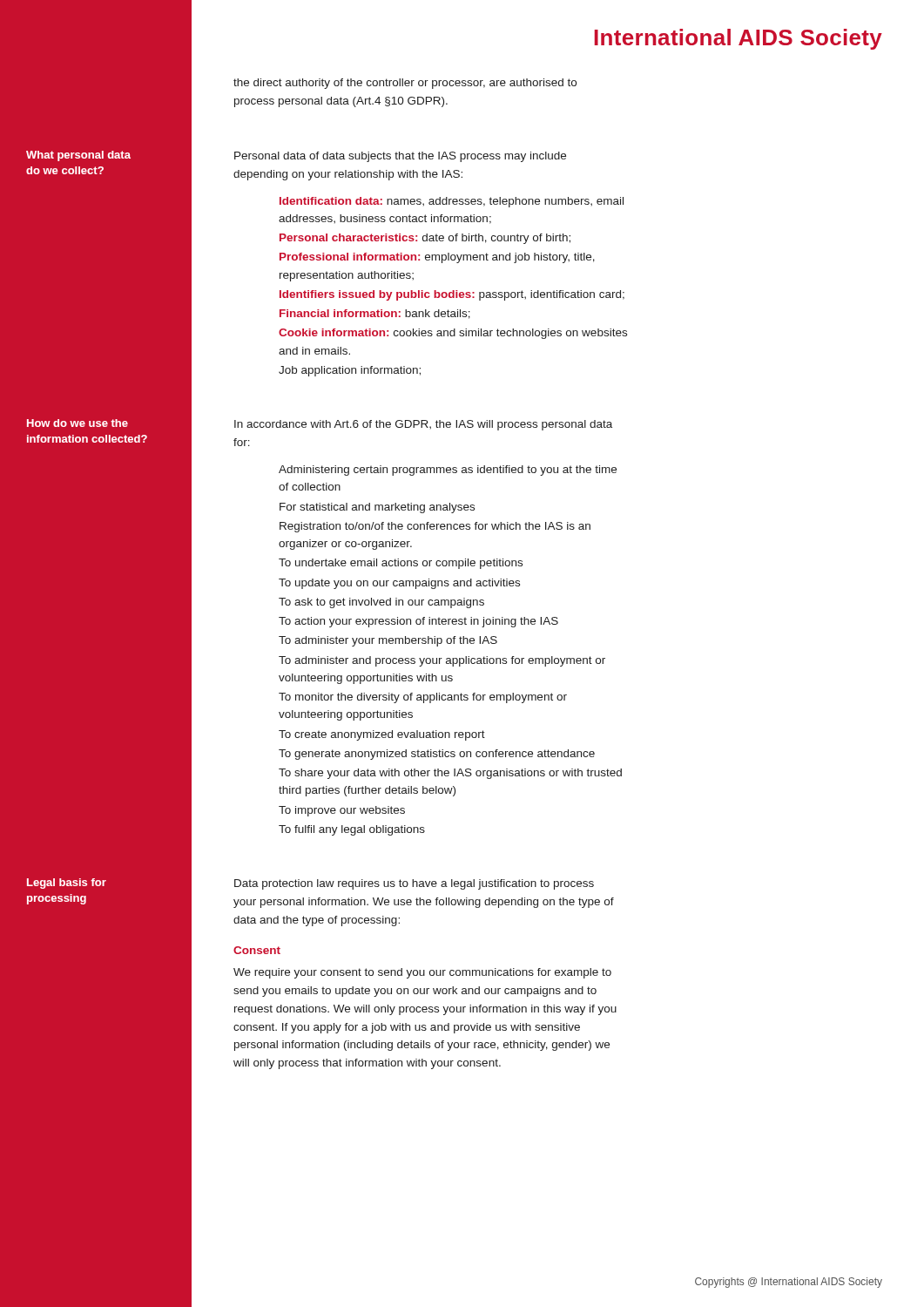Navigate to the text block starting "To undertake email actions"

[x=401, y=563]
